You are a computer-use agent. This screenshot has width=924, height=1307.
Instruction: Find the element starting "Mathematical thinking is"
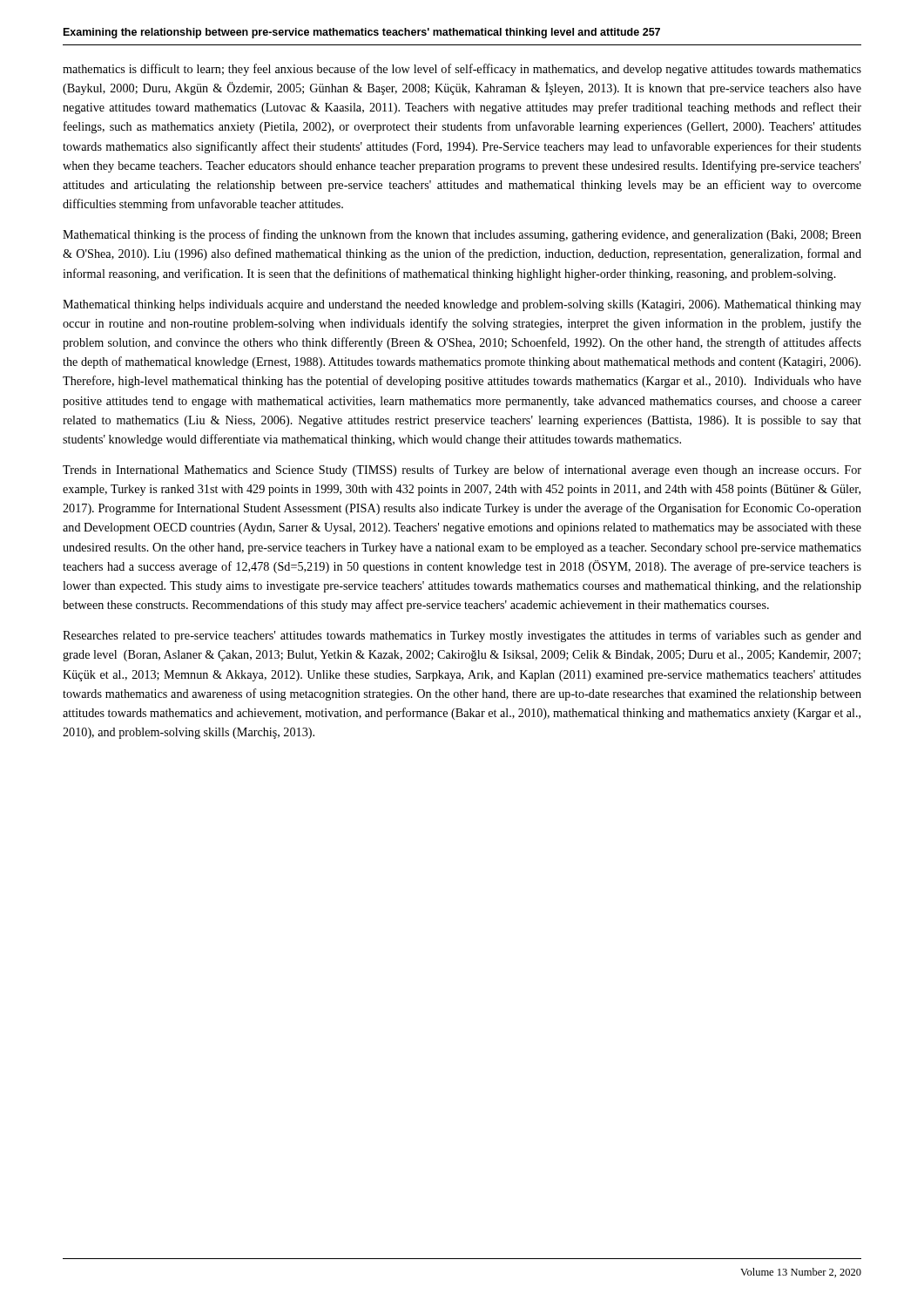pos(462,254)
